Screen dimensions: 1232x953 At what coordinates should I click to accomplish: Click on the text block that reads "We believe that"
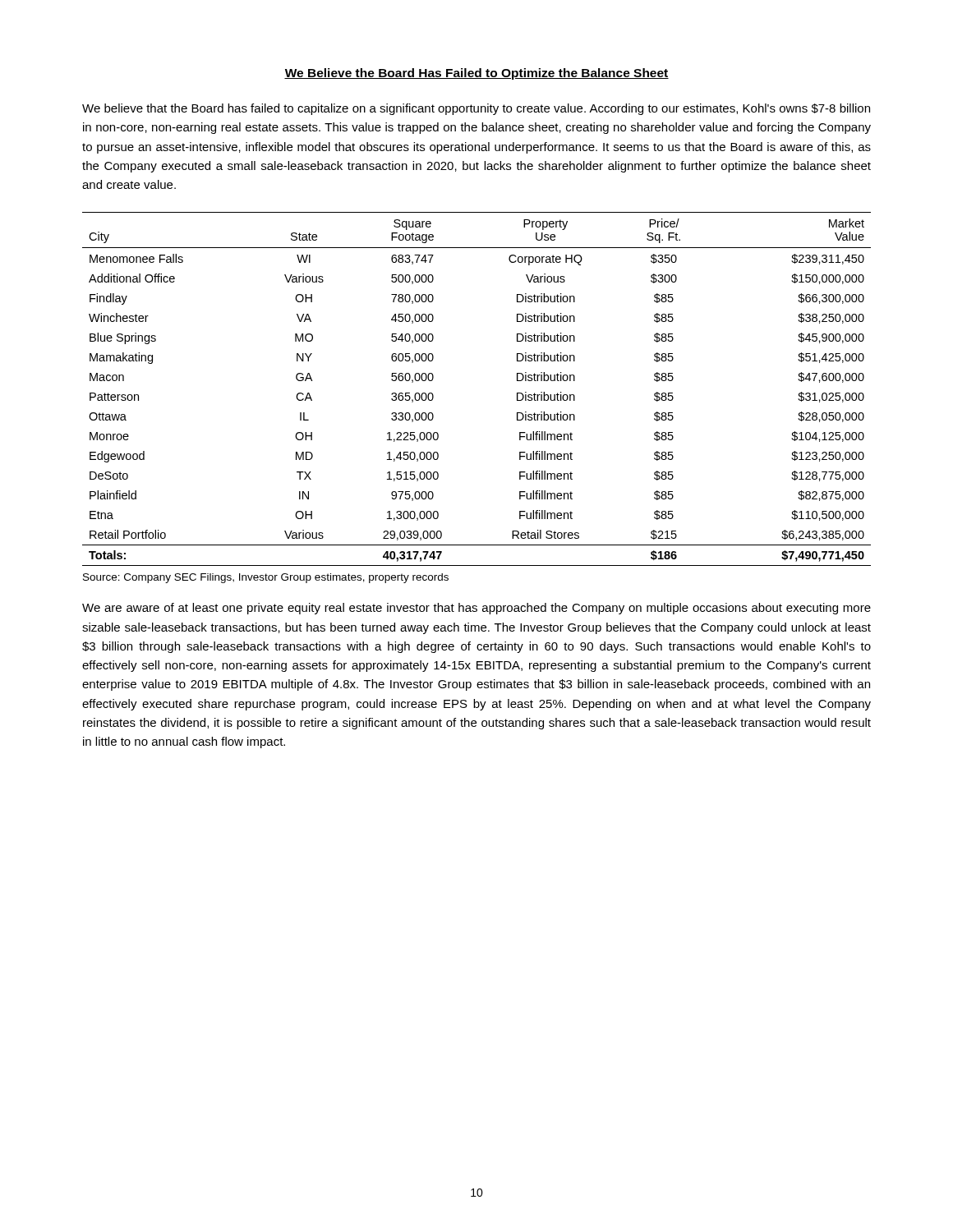click(476, 146)
